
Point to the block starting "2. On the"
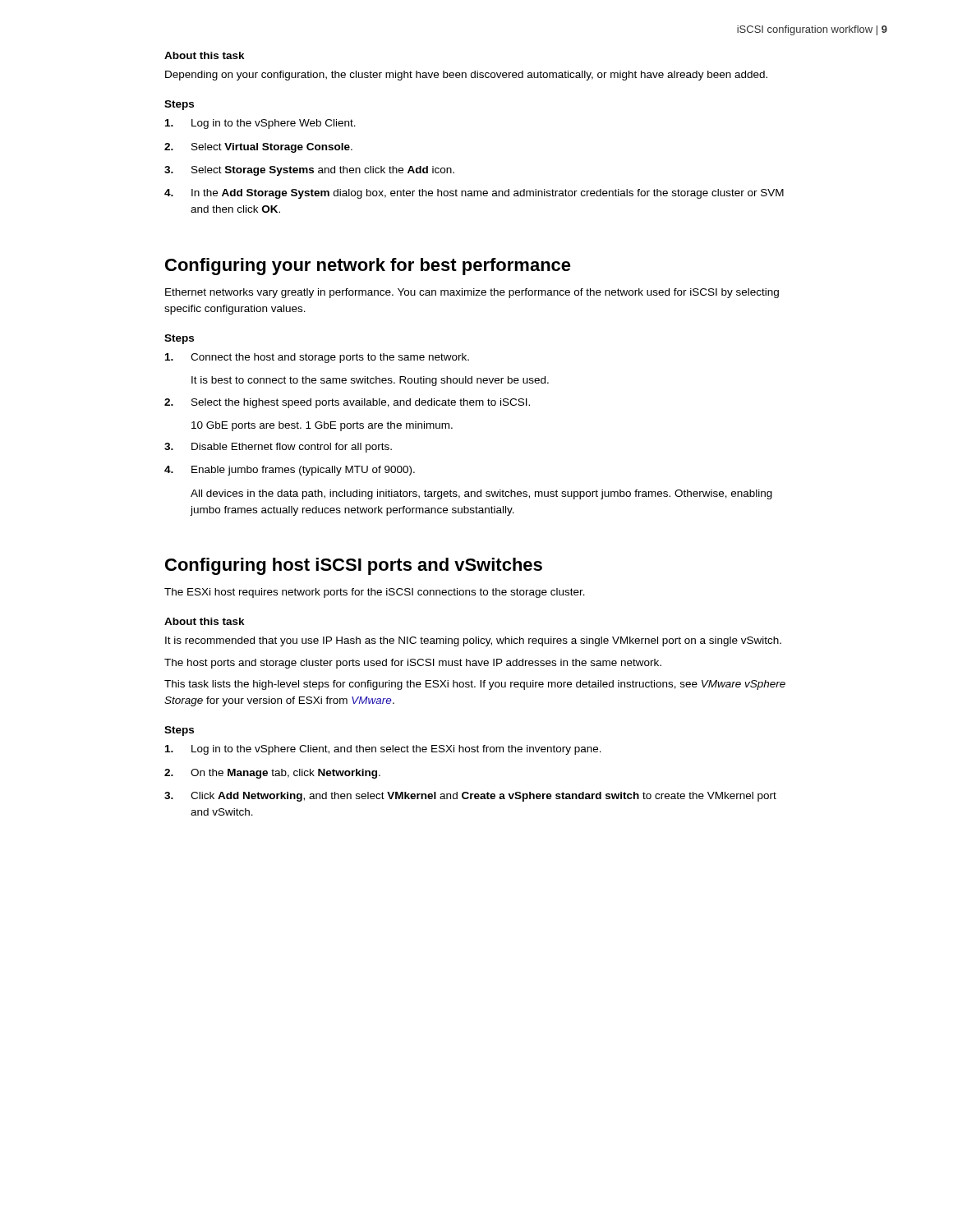point(272,774)
